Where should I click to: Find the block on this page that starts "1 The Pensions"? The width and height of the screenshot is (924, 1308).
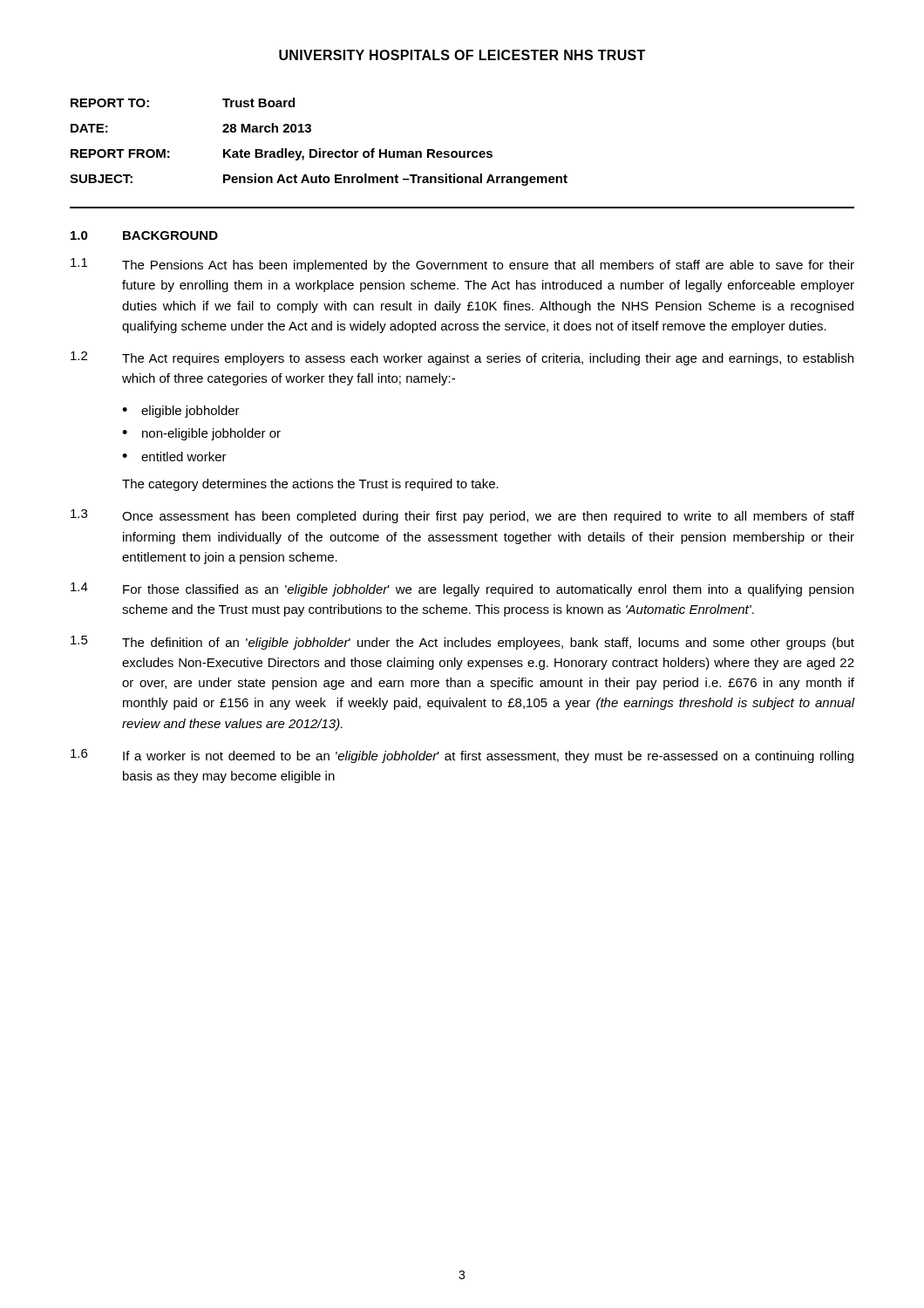click(x=462, y=295)
